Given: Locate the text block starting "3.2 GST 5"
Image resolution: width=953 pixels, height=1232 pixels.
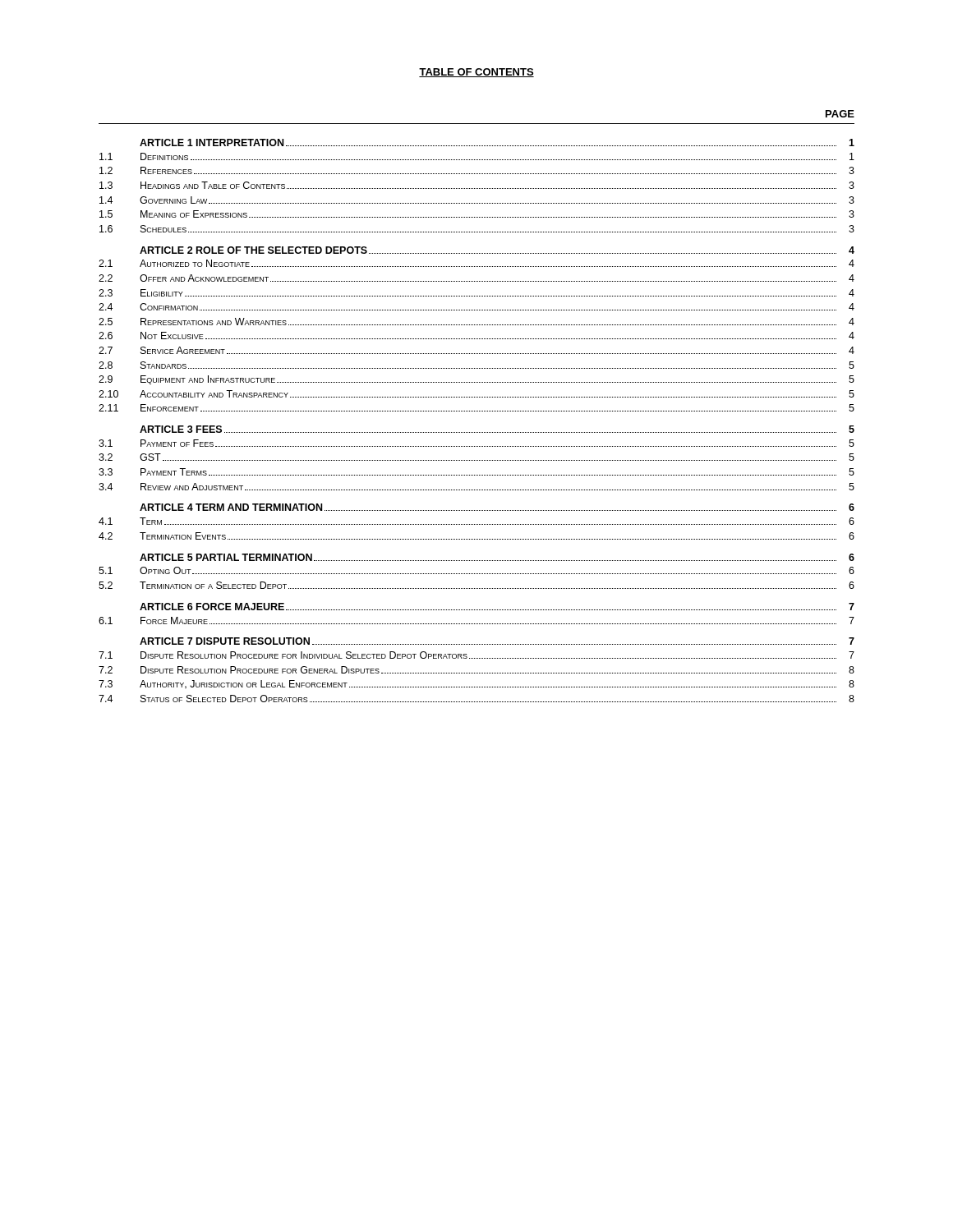Looking at the screenshot, I should [x=476, y=458].
